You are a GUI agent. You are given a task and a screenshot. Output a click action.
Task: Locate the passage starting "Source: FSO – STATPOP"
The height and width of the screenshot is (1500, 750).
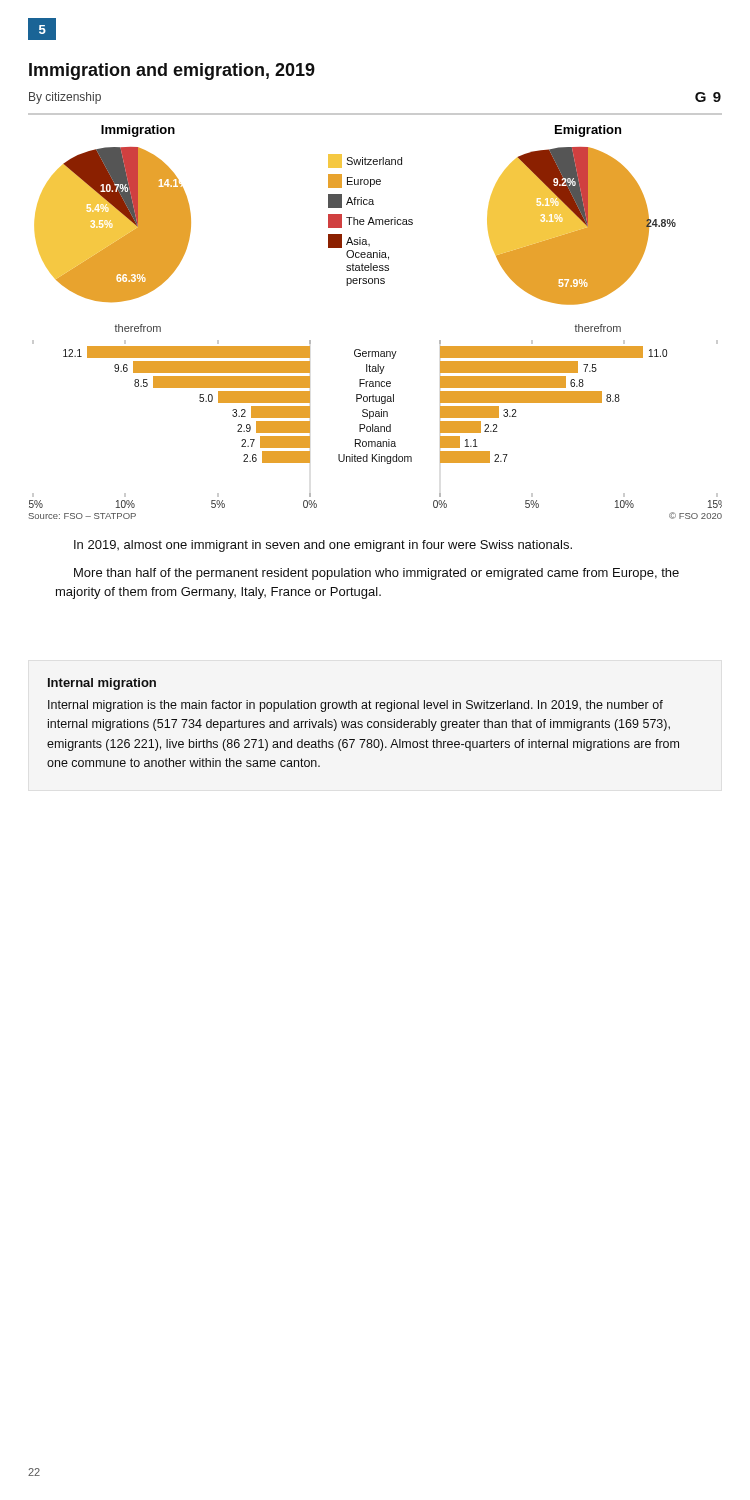click(x=82, y=515)
